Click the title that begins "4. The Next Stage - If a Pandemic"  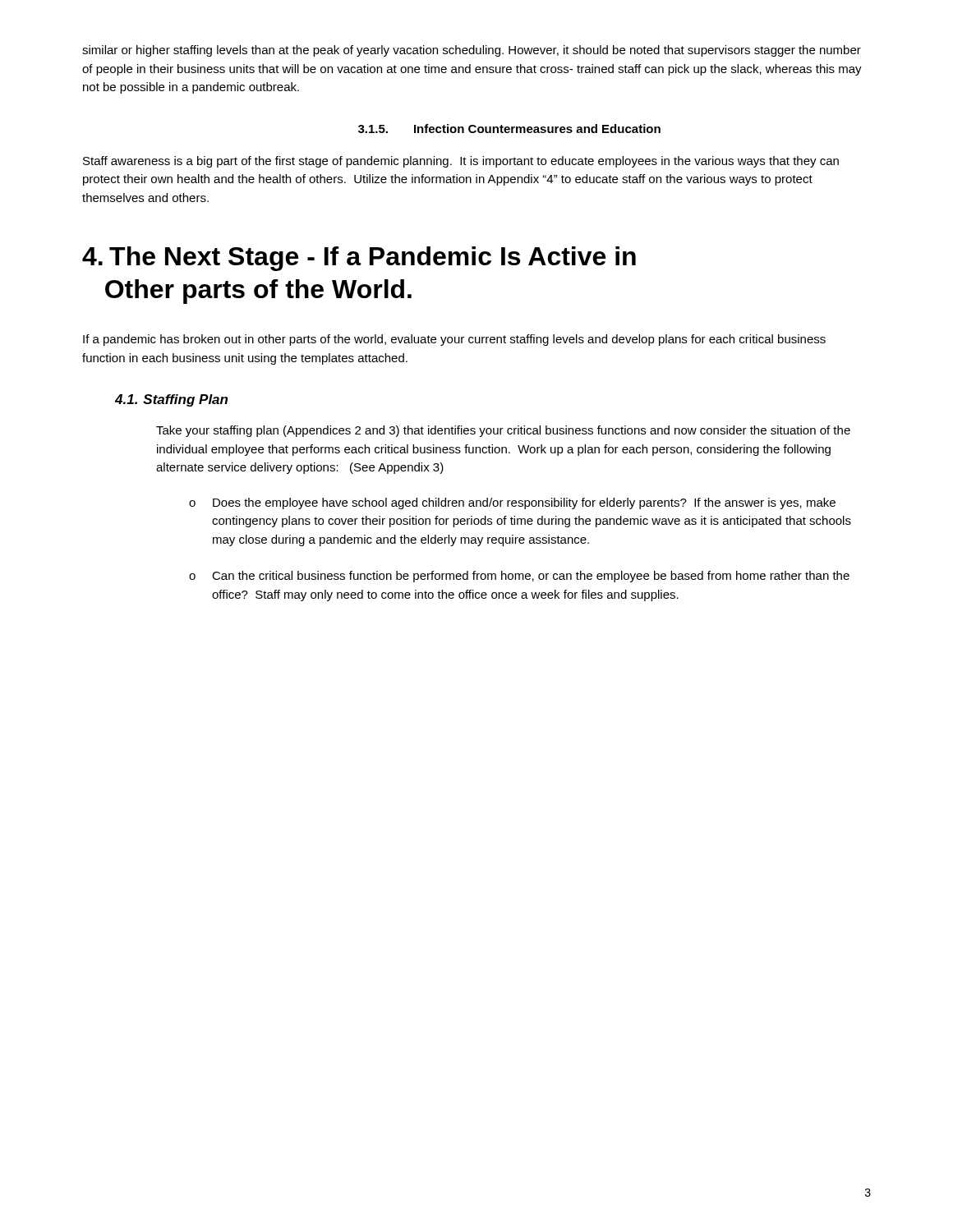pos(360,273)
